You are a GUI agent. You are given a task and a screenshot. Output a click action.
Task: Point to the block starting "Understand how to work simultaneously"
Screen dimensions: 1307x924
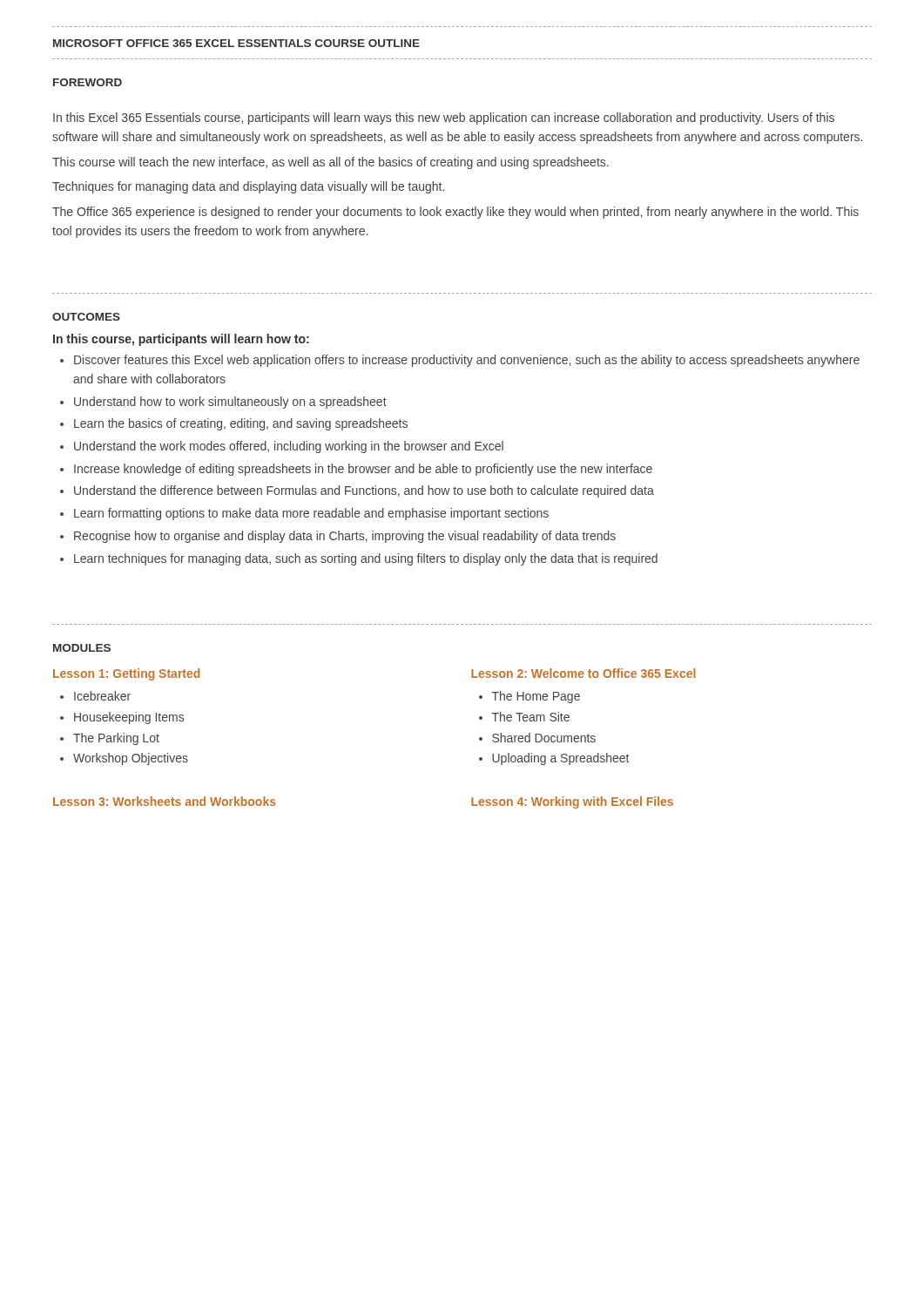tap(230, 403)
